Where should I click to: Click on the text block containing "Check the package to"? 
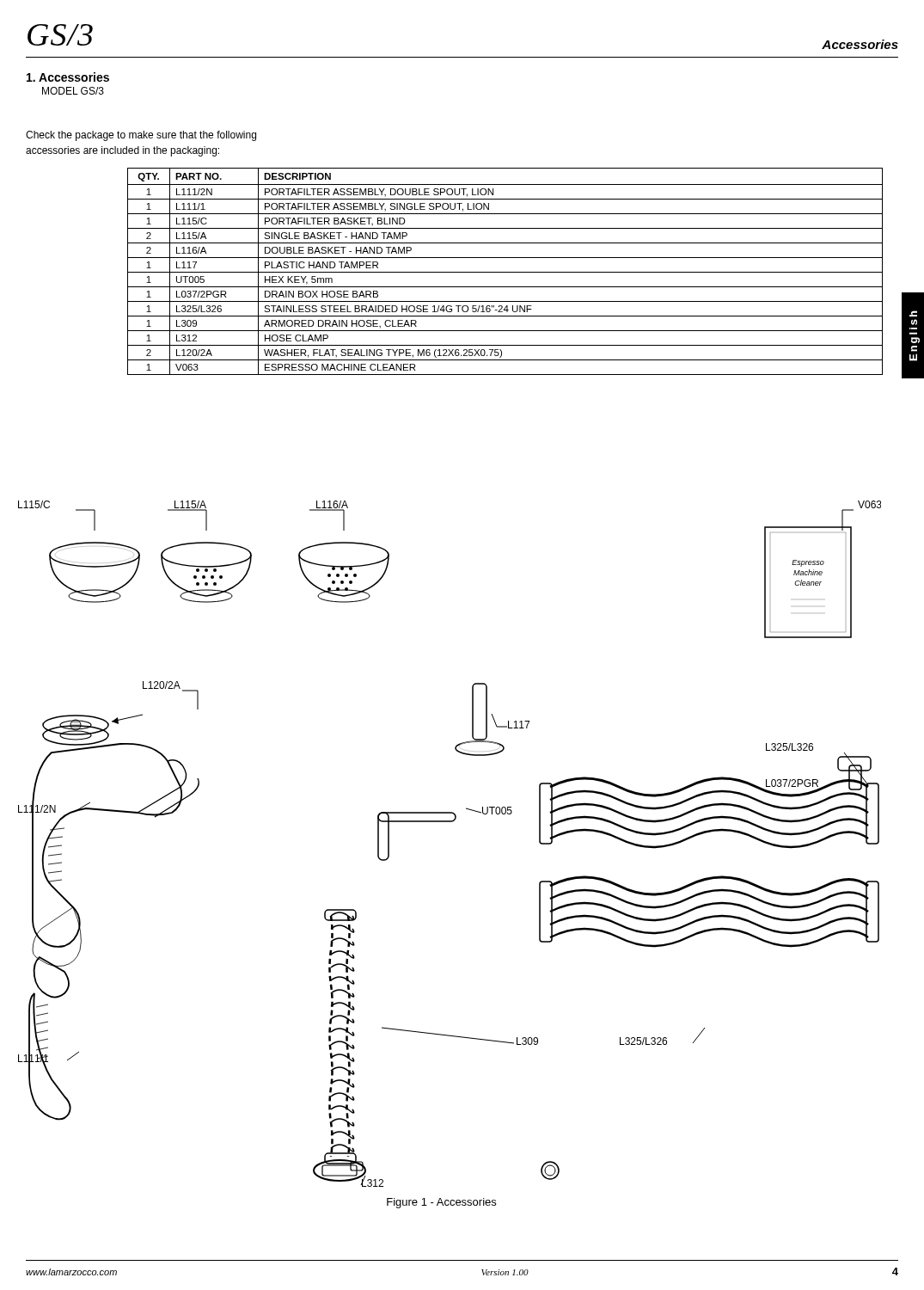141,143
